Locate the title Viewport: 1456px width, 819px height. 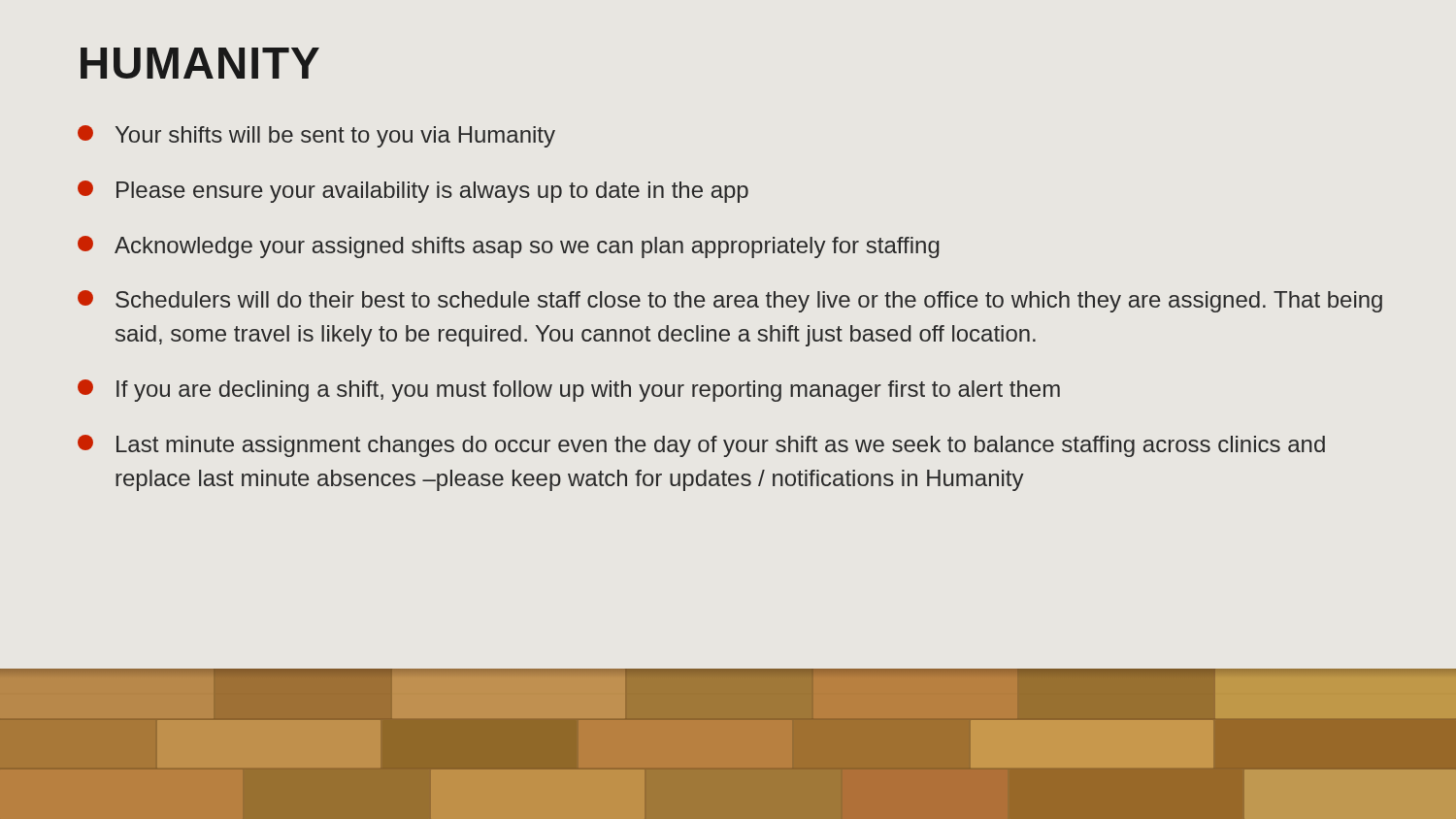199,63
